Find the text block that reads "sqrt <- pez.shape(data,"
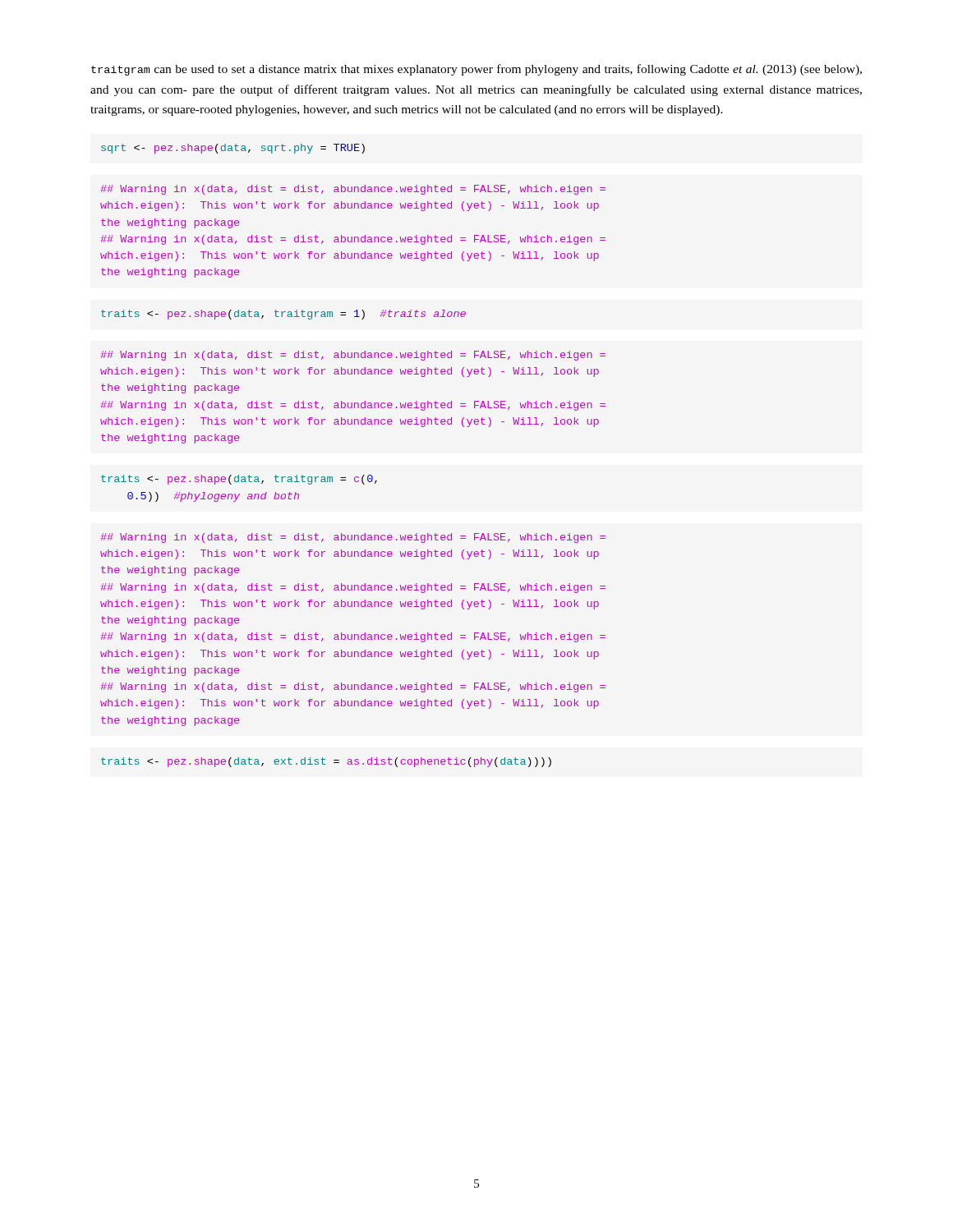 (x=233, y=148)
